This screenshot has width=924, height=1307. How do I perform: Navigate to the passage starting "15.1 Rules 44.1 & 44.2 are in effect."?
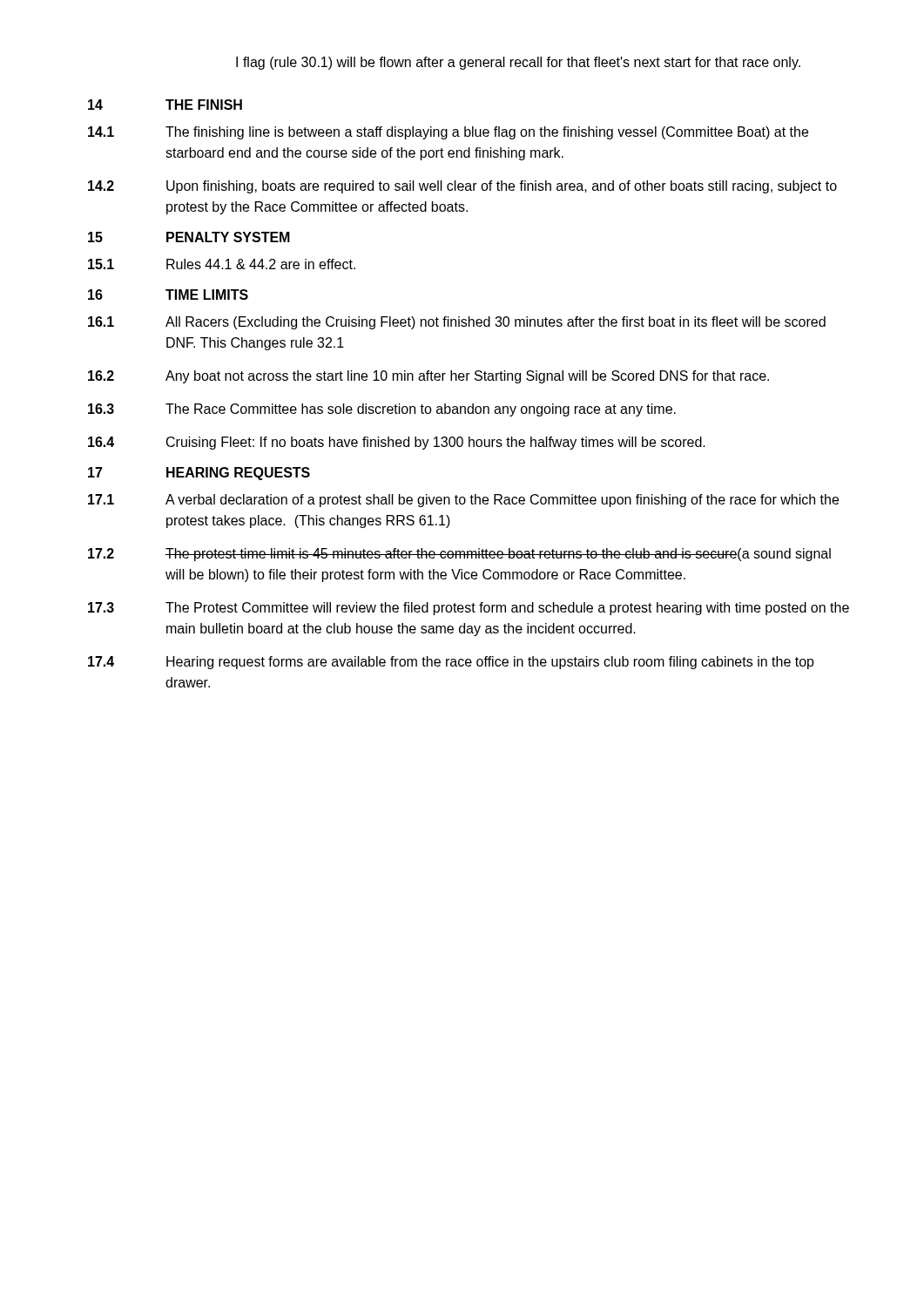(222, 265)
